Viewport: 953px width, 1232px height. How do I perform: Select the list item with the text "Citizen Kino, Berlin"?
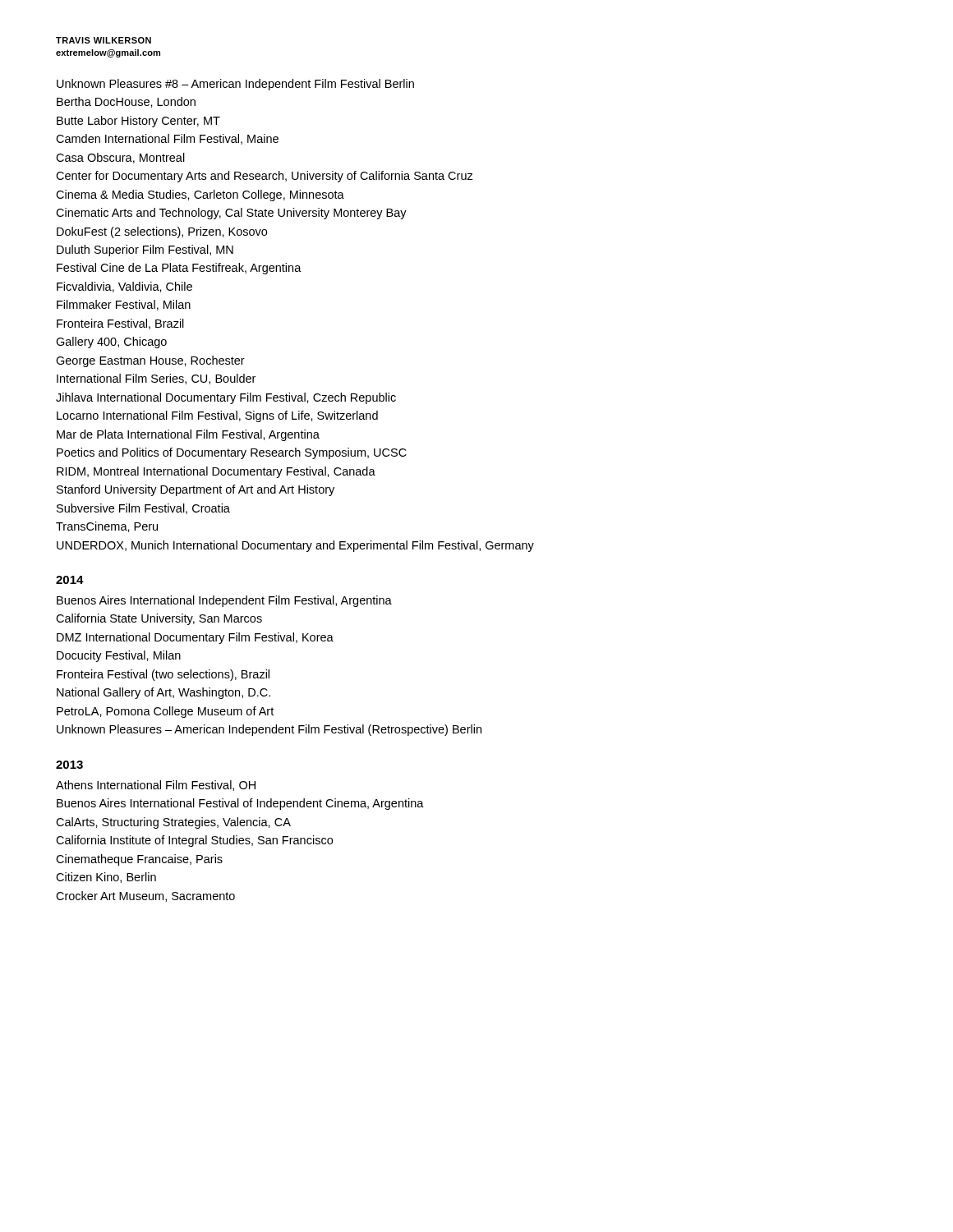[106, 877]
